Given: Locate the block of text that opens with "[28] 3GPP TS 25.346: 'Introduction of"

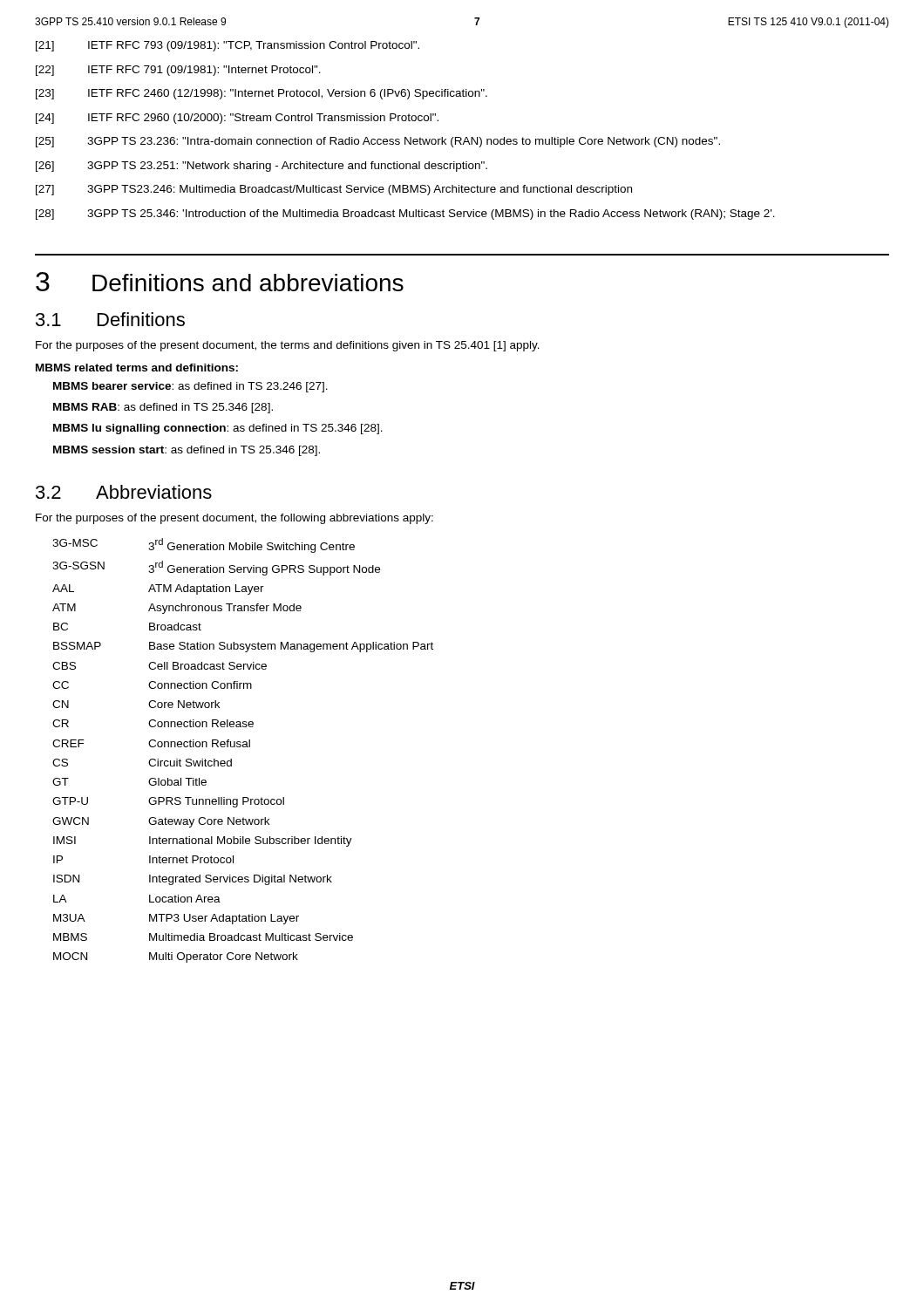Looking at the screenshot, I should (462, 213).
